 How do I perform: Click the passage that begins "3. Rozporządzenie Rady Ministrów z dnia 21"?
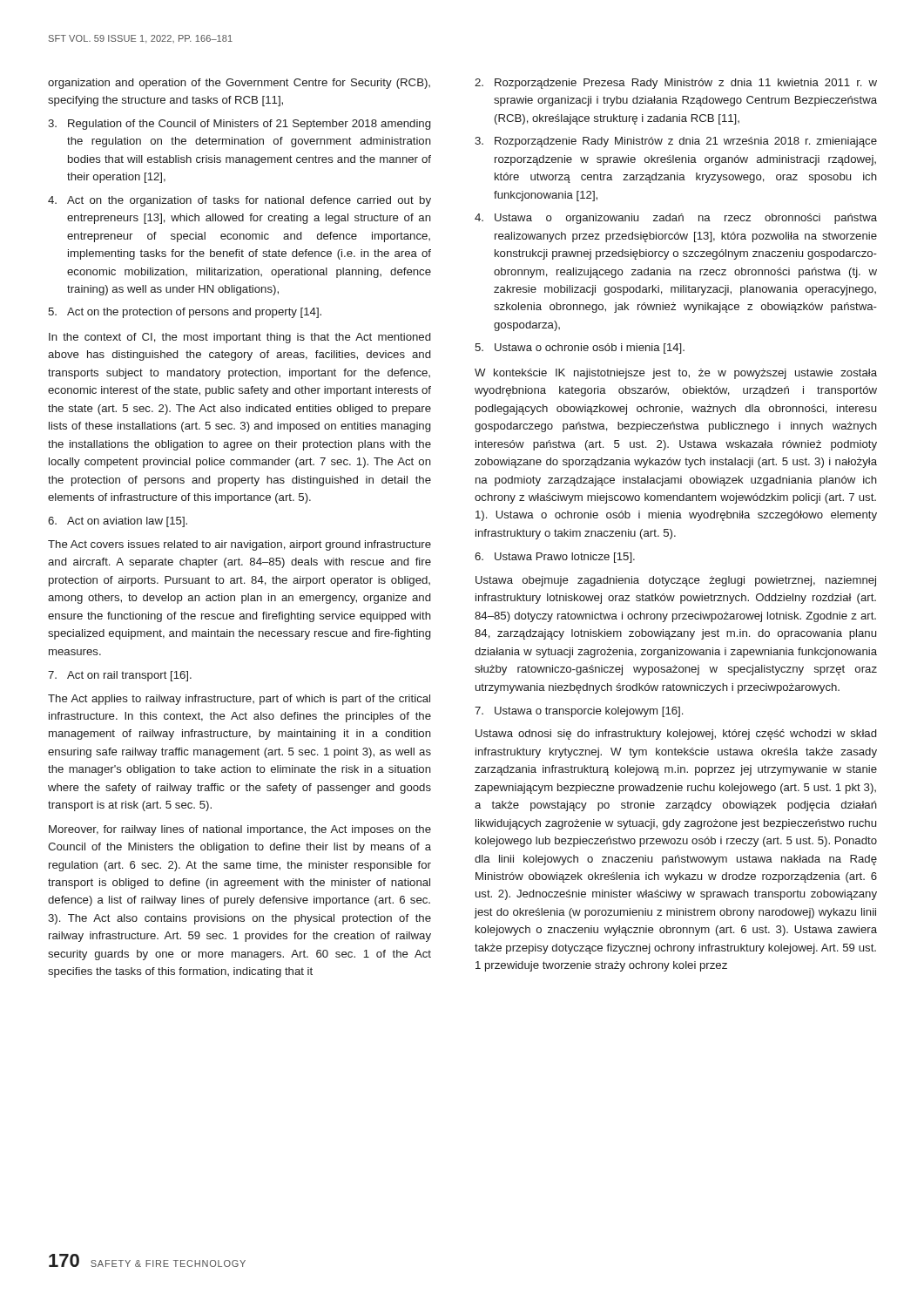tap(676, 168)
